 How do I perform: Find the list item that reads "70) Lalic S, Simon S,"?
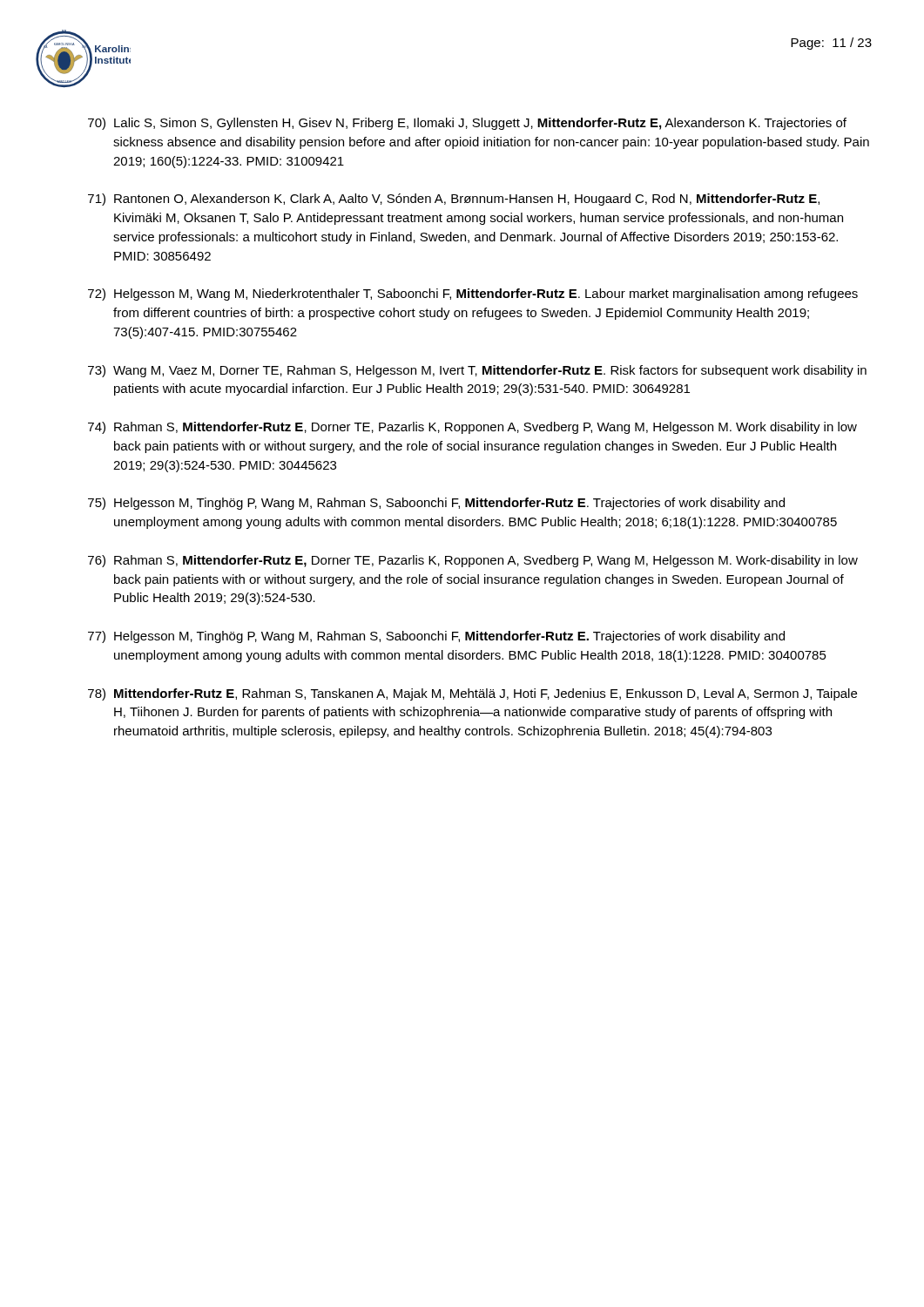[471, 142]
